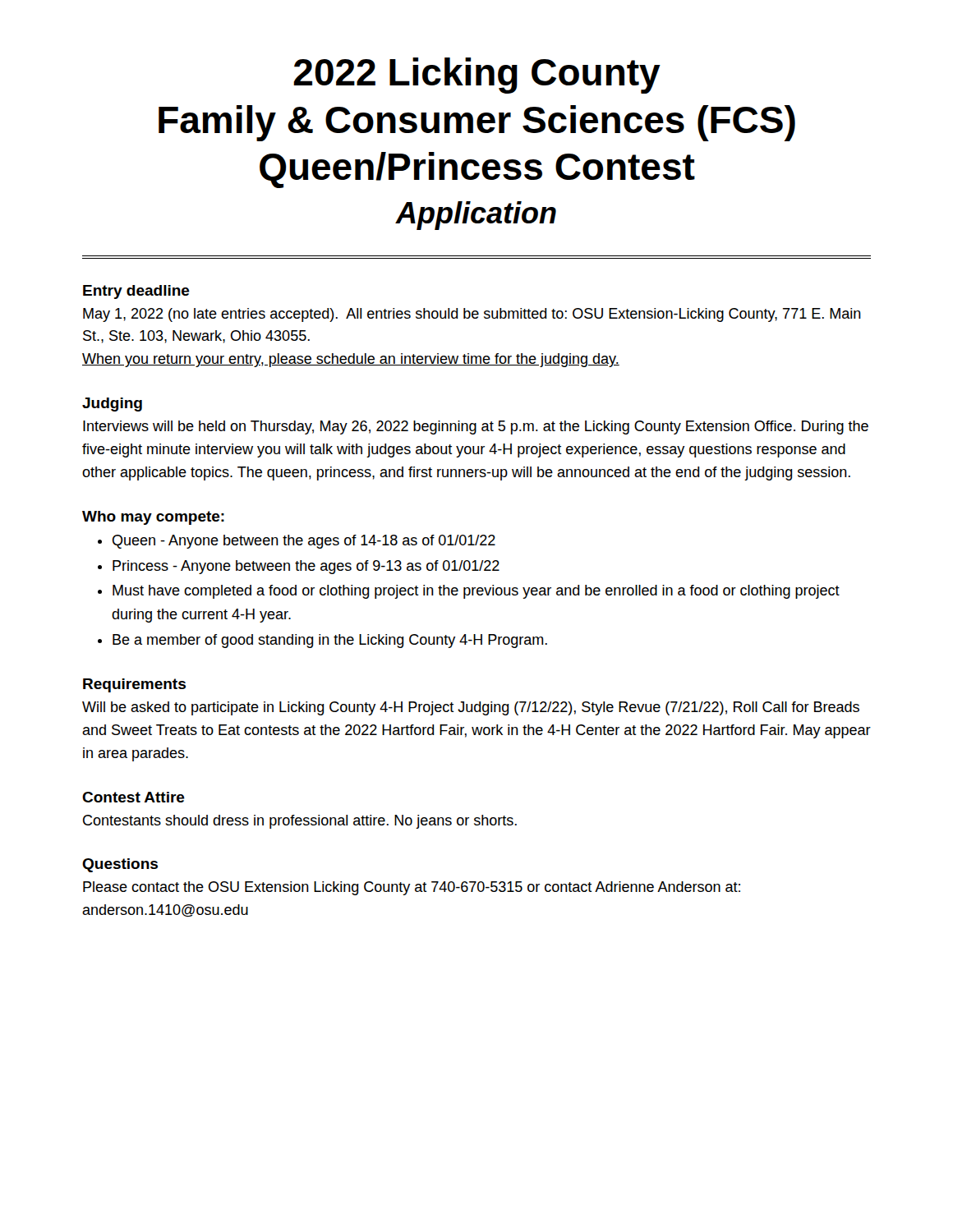
Task: Locate the title
Action: click(476, 140)
